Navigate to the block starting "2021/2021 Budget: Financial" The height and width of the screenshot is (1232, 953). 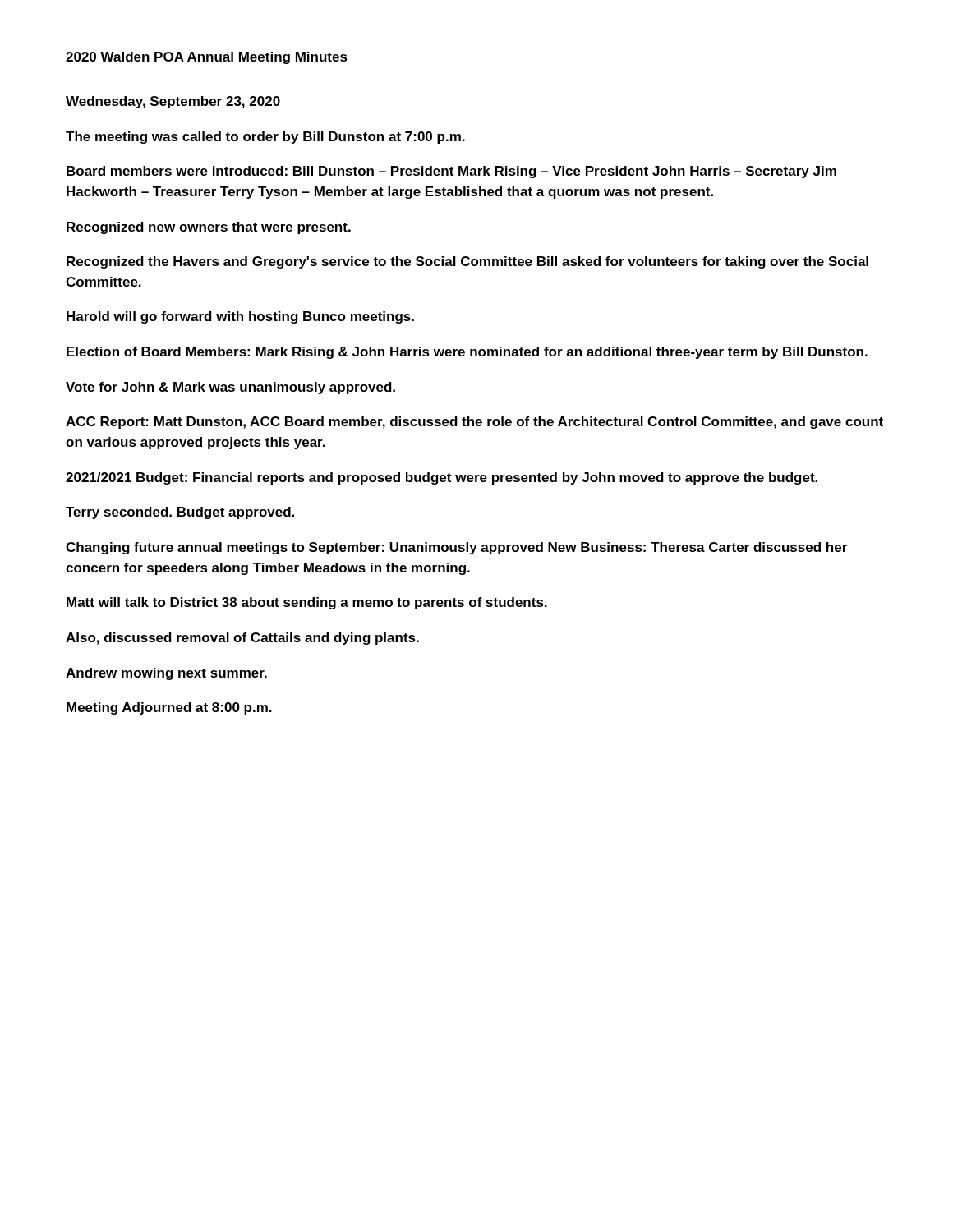click(x=442, y=477)
